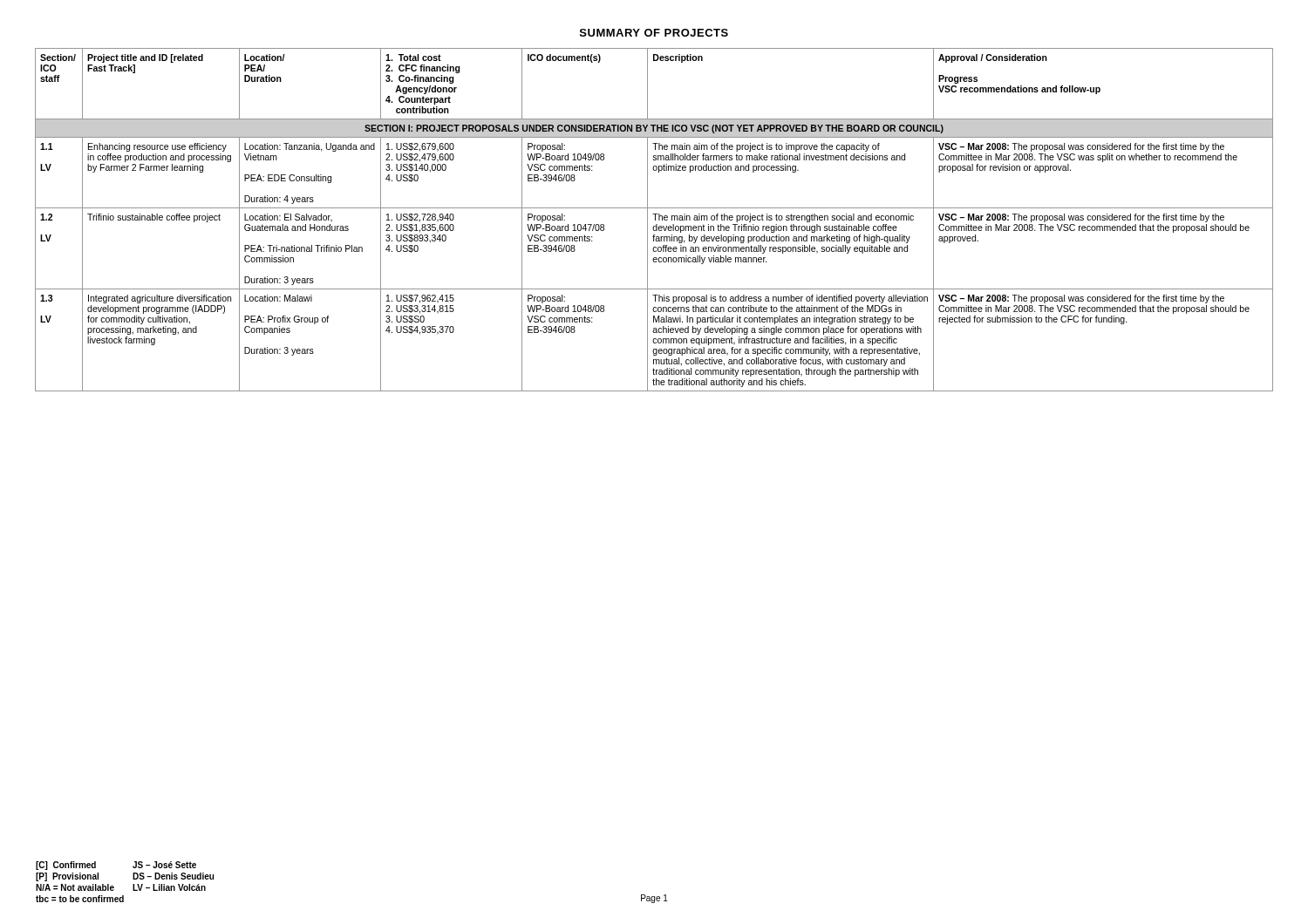Locate the table
1308x924 pixels.
tap(654, 220)
